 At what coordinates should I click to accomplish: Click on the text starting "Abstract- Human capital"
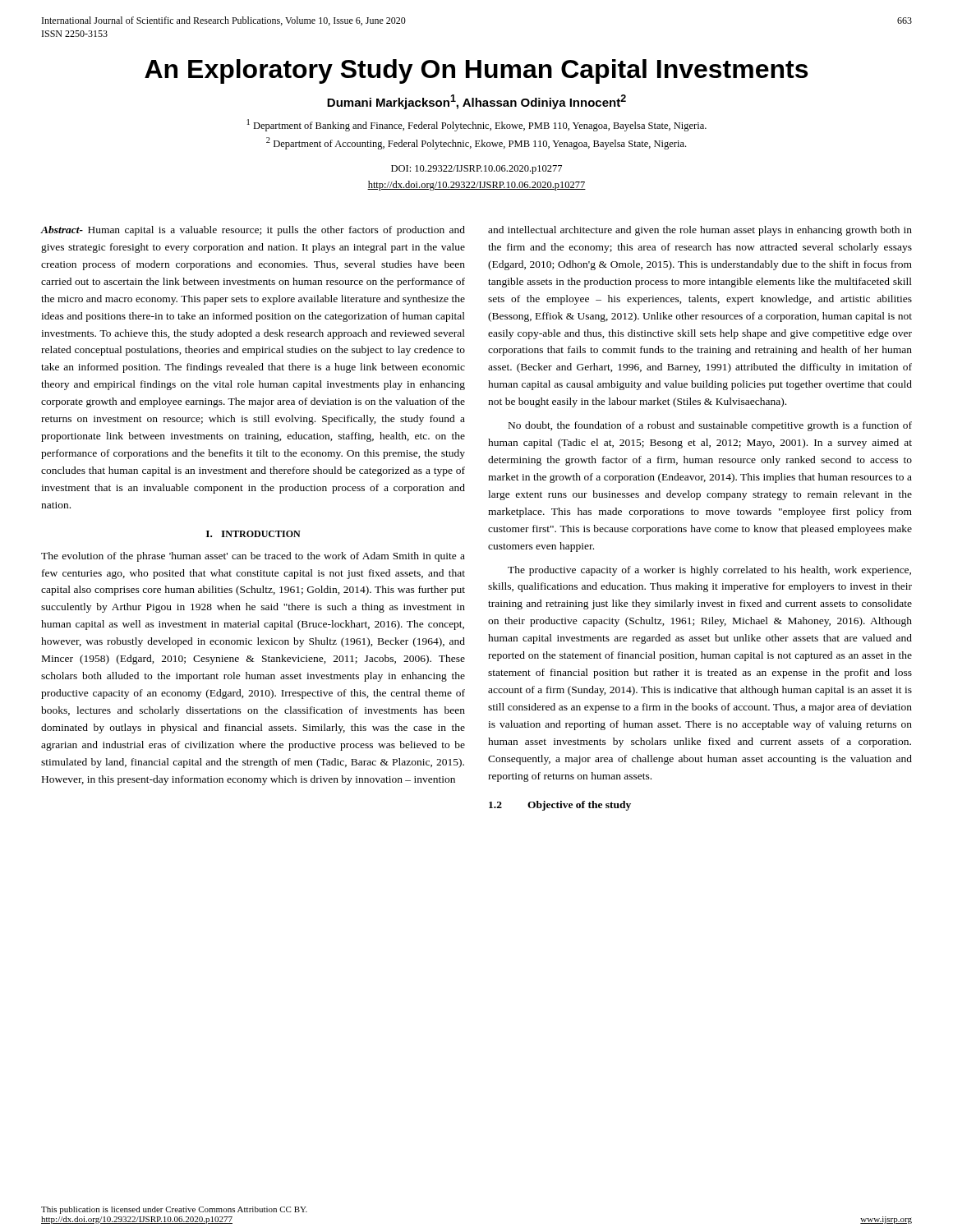pos(253,367)
